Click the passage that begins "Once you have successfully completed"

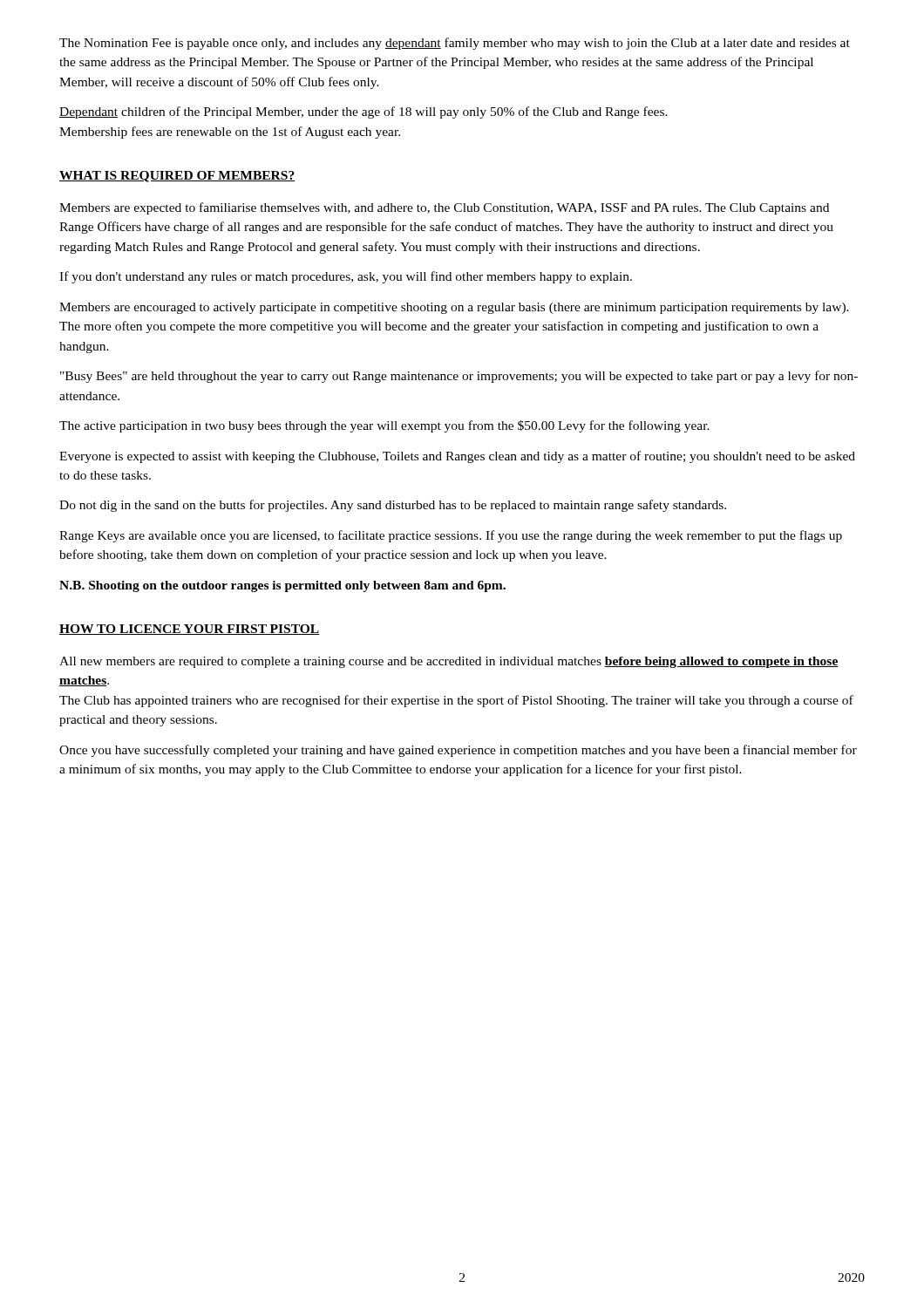[462, 760]
